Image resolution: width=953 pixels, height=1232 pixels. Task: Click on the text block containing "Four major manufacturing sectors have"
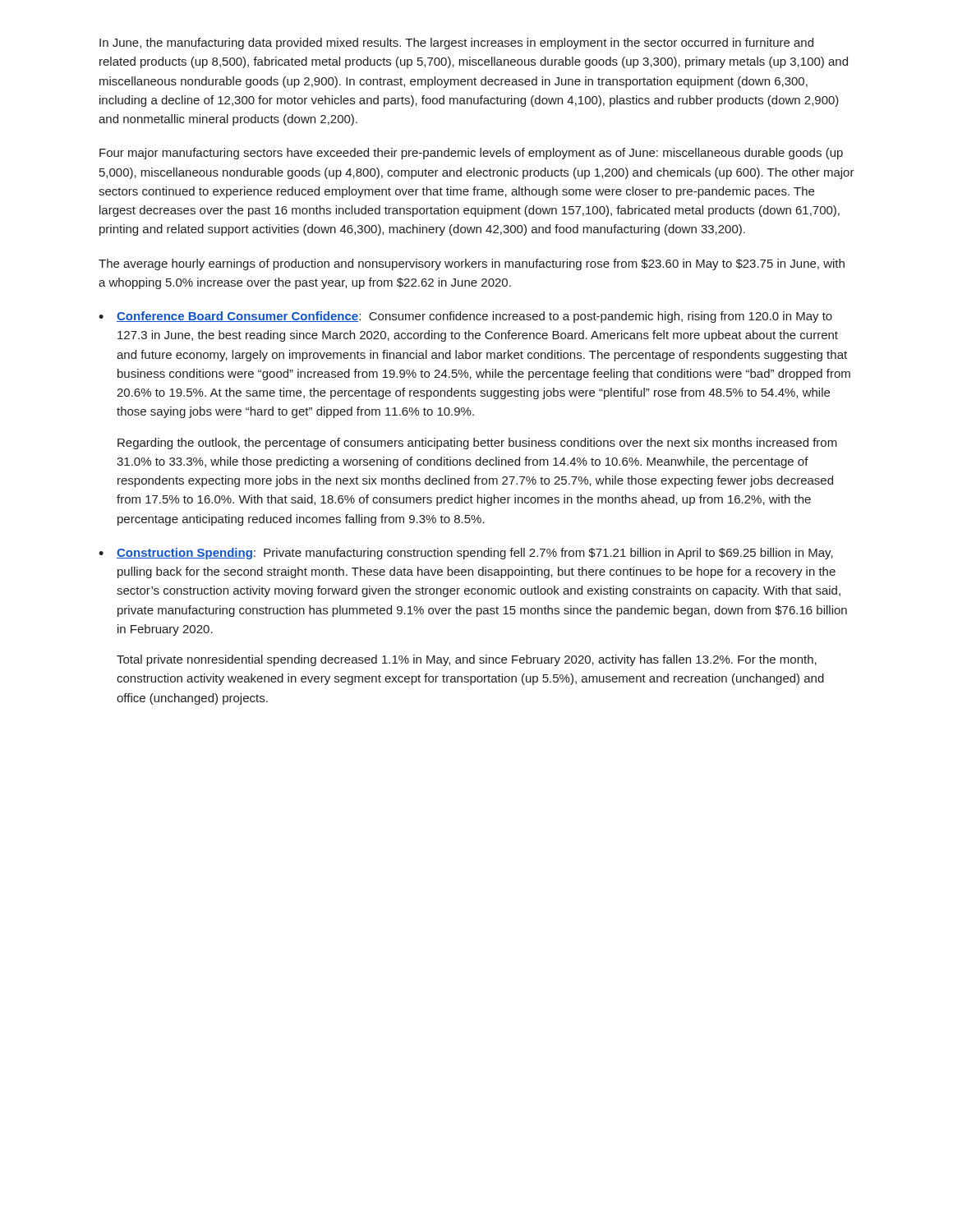coord(476,191)
